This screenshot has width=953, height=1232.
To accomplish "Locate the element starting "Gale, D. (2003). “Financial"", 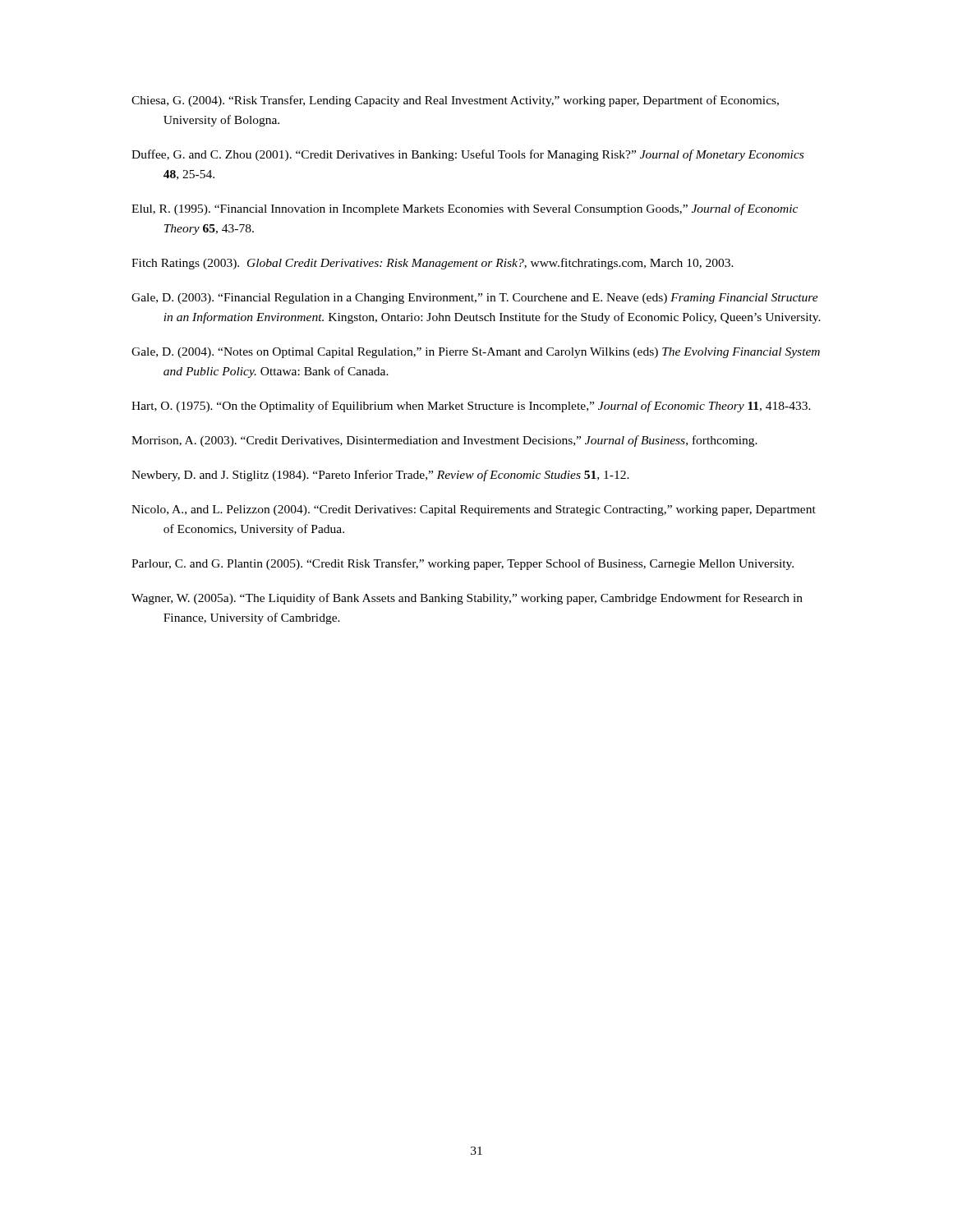I will tap(476, 307).
